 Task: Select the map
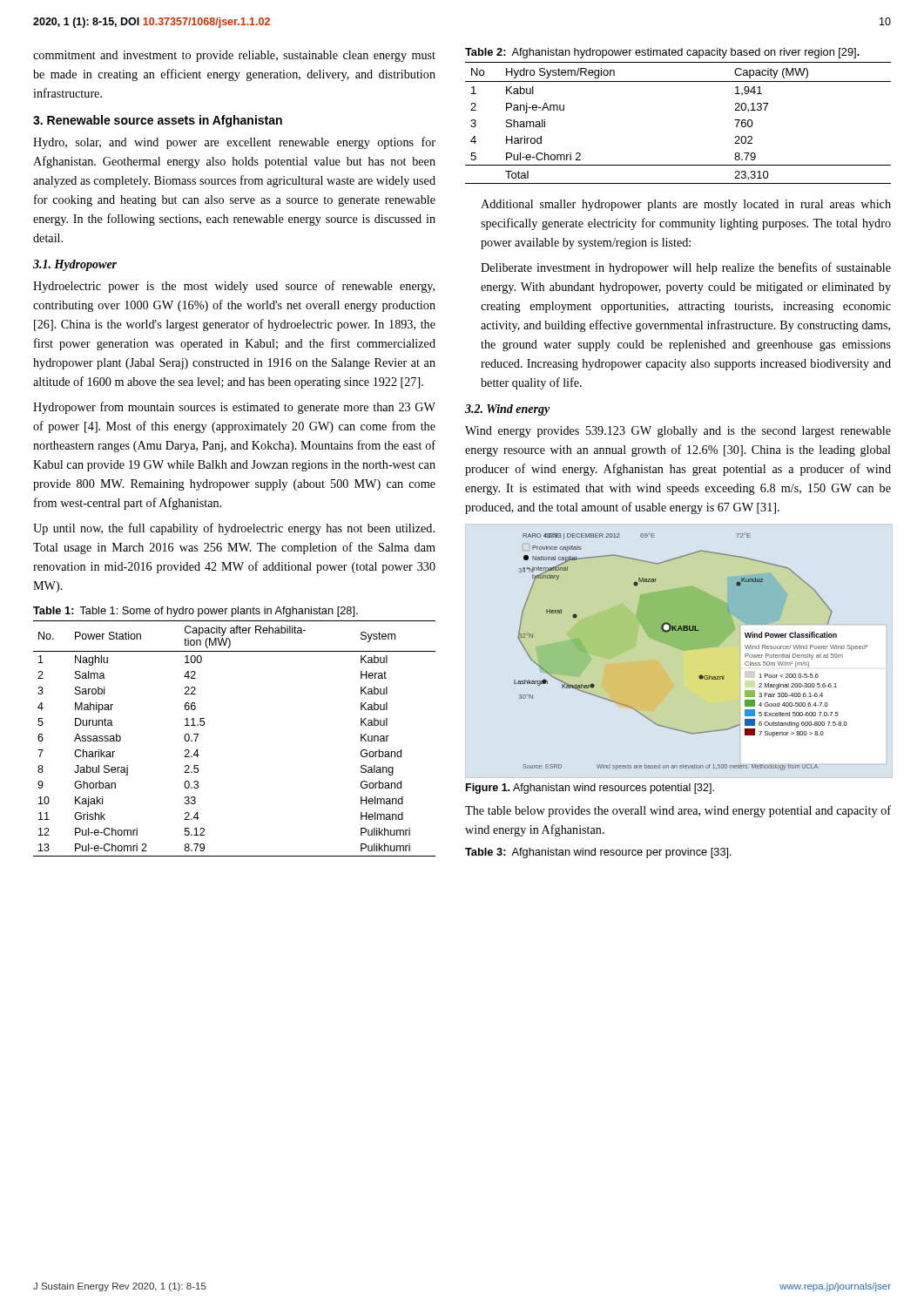click(678, 651)
